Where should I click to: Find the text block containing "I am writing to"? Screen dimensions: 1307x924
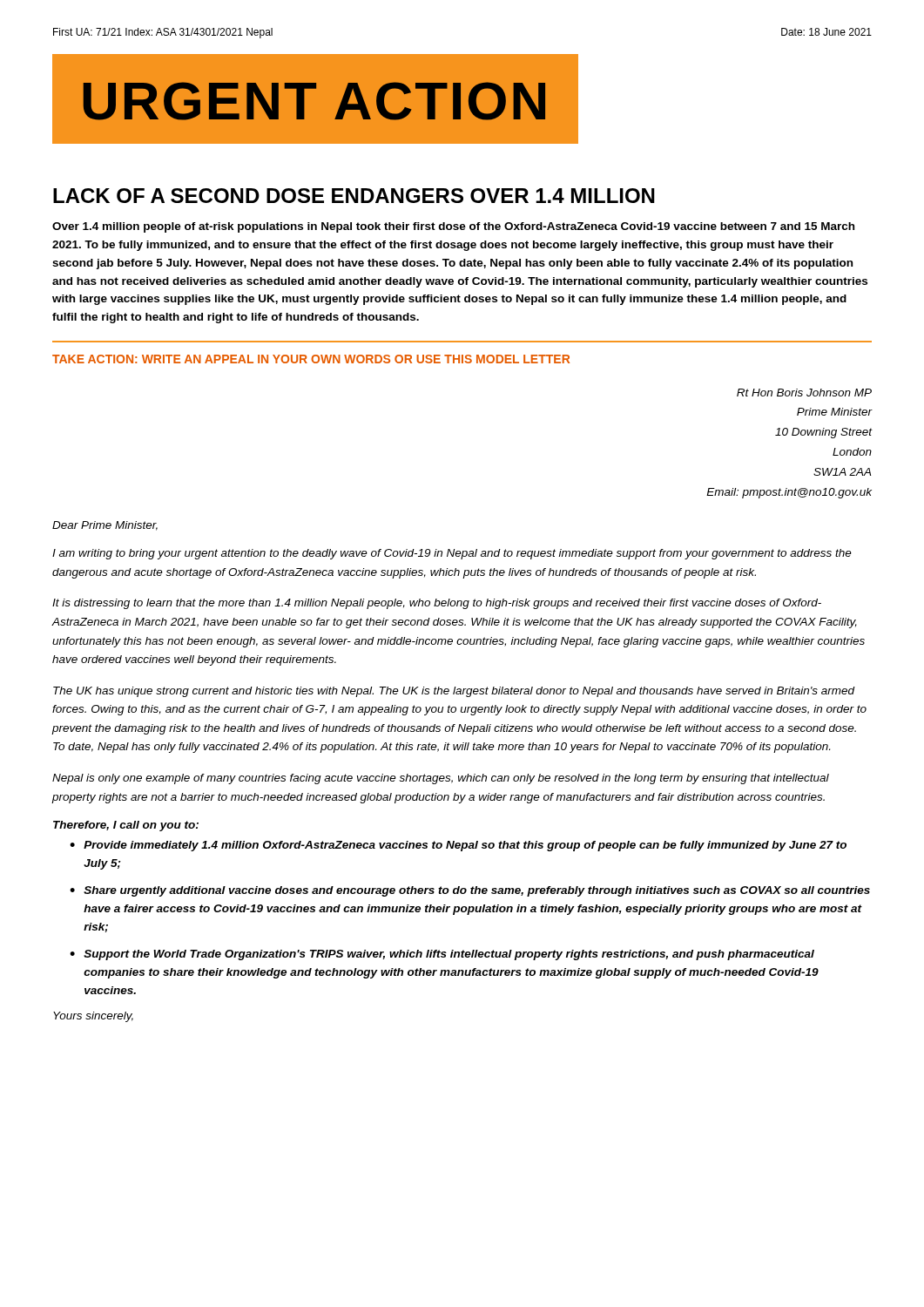click(452, 562)
